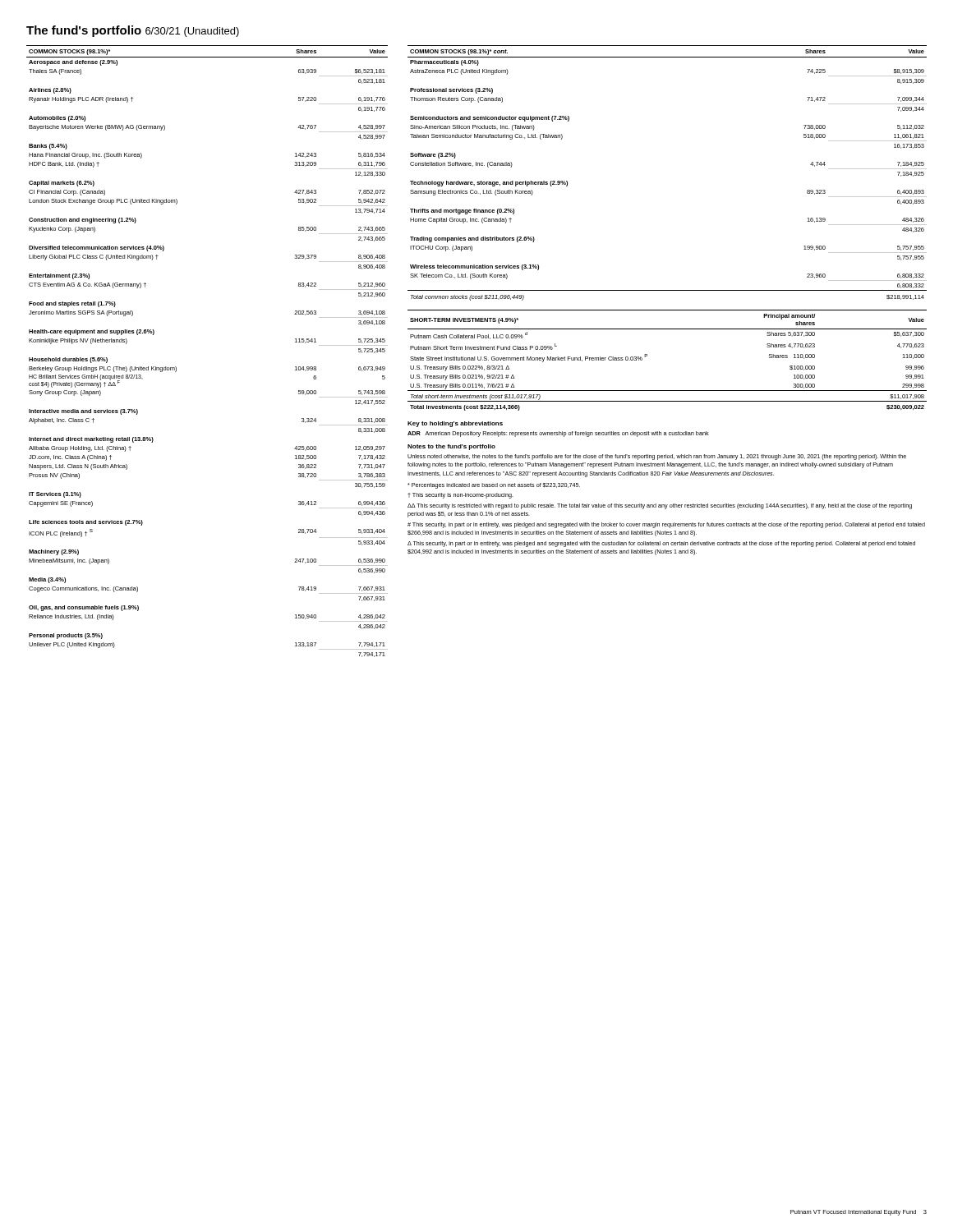The height and width of the screenshot is (1232, 953).
Task: Find the element starting "Key to holding's abbreviations"
Action: (455, 423)
